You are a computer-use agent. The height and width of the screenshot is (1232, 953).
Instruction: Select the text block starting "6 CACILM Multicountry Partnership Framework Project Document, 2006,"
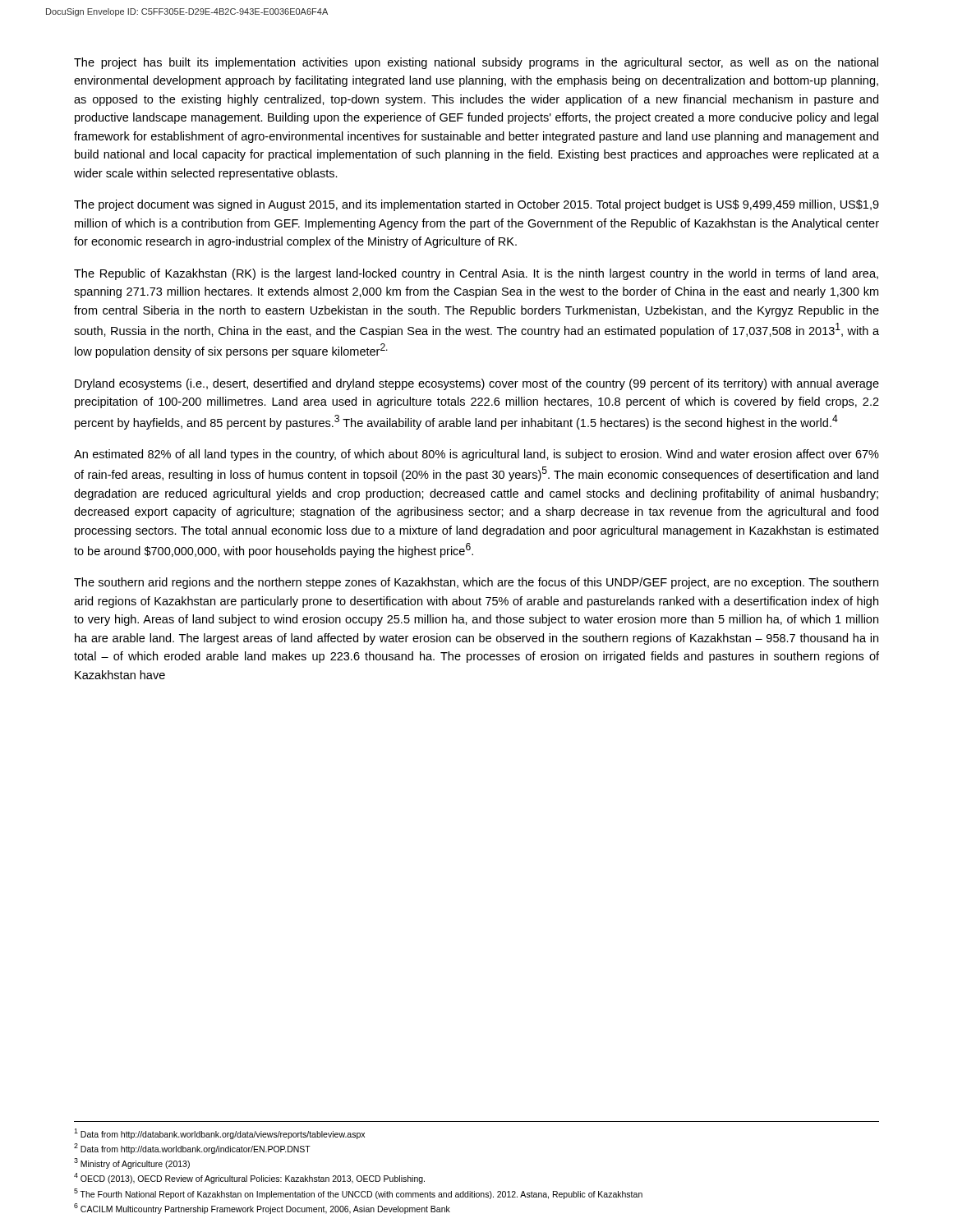pos(262,1207)
